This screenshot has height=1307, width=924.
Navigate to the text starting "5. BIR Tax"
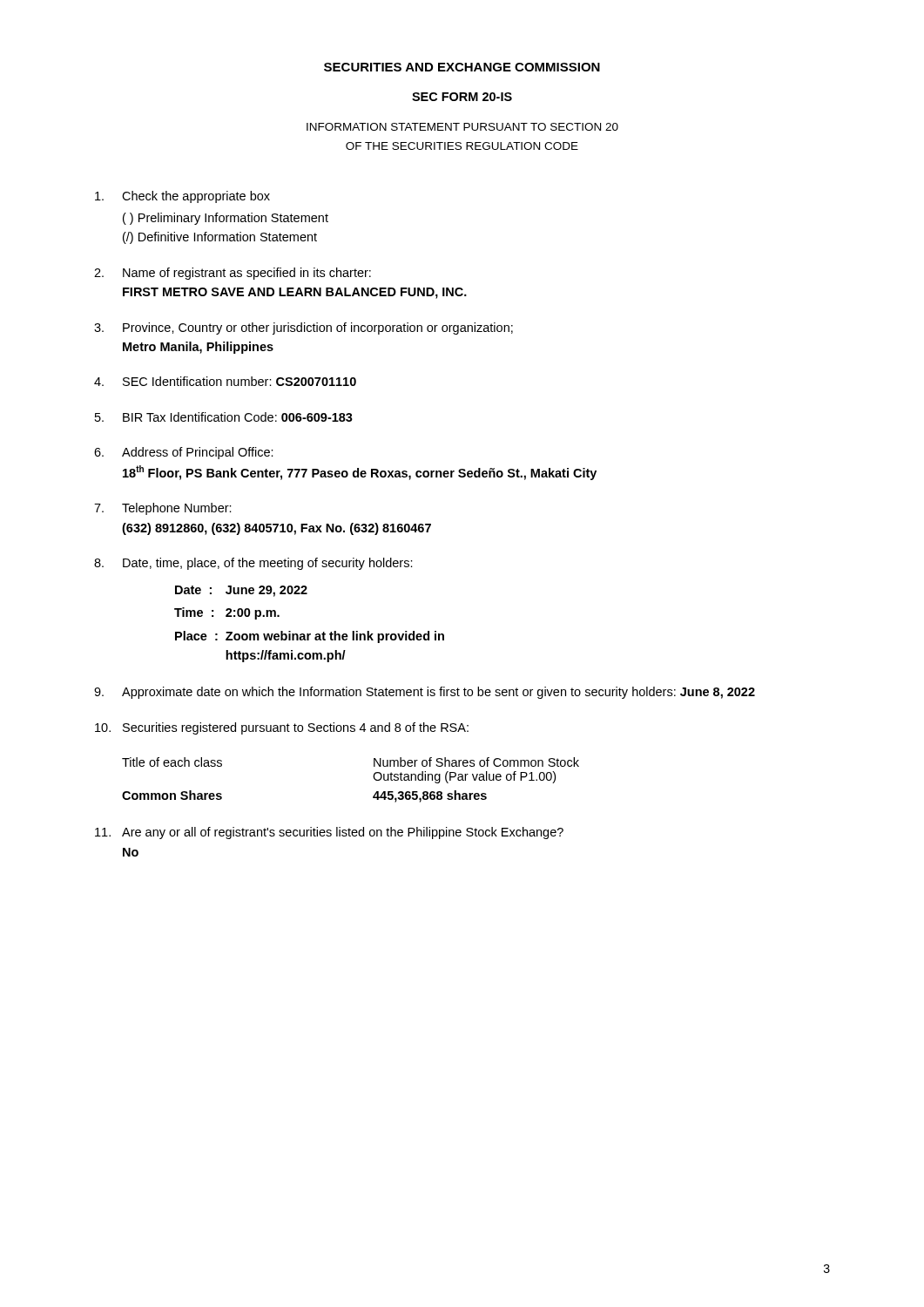tap(224, 417)
